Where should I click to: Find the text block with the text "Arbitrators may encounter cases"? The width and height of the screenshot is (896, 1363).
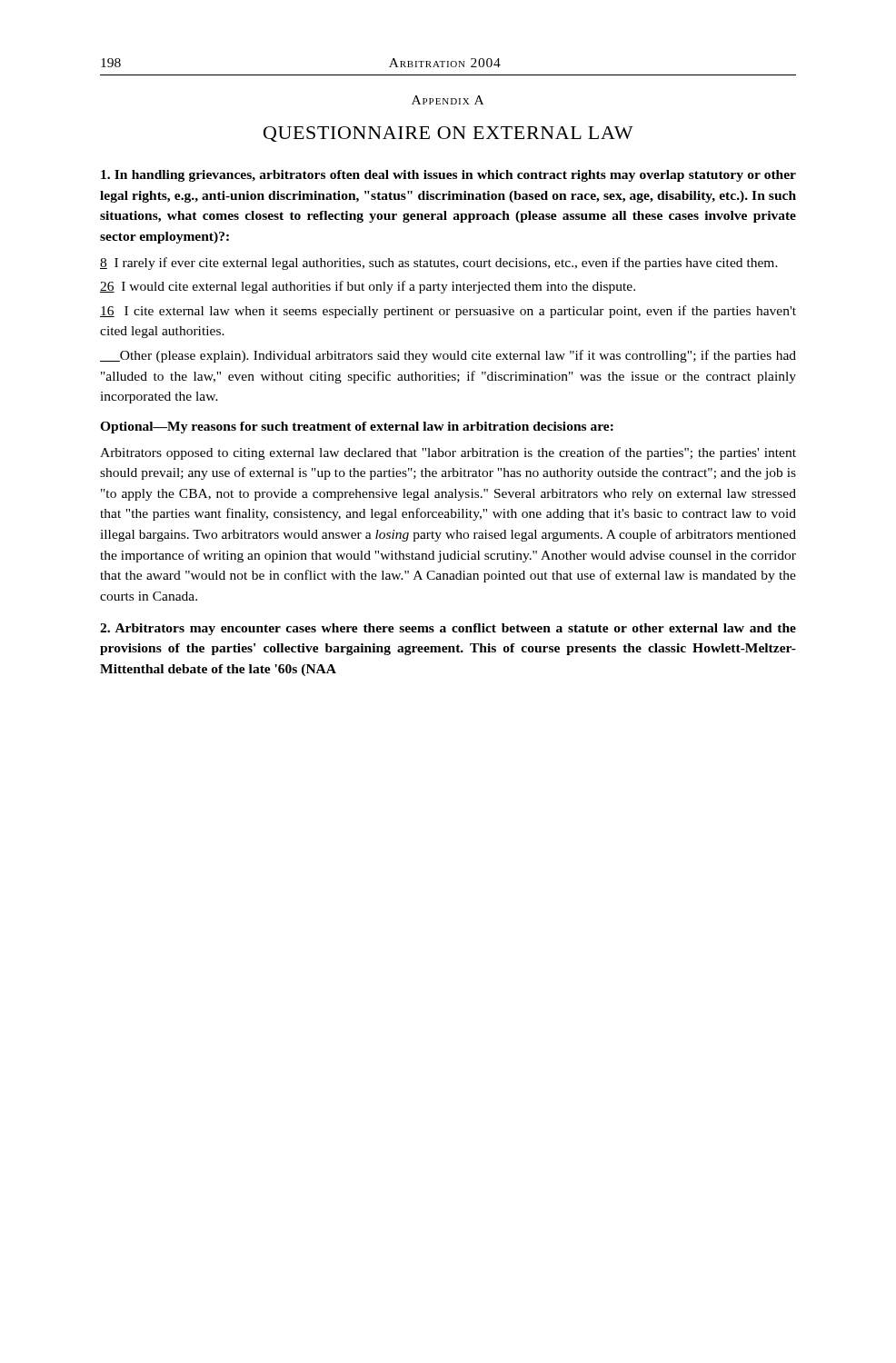coord(448,647)
